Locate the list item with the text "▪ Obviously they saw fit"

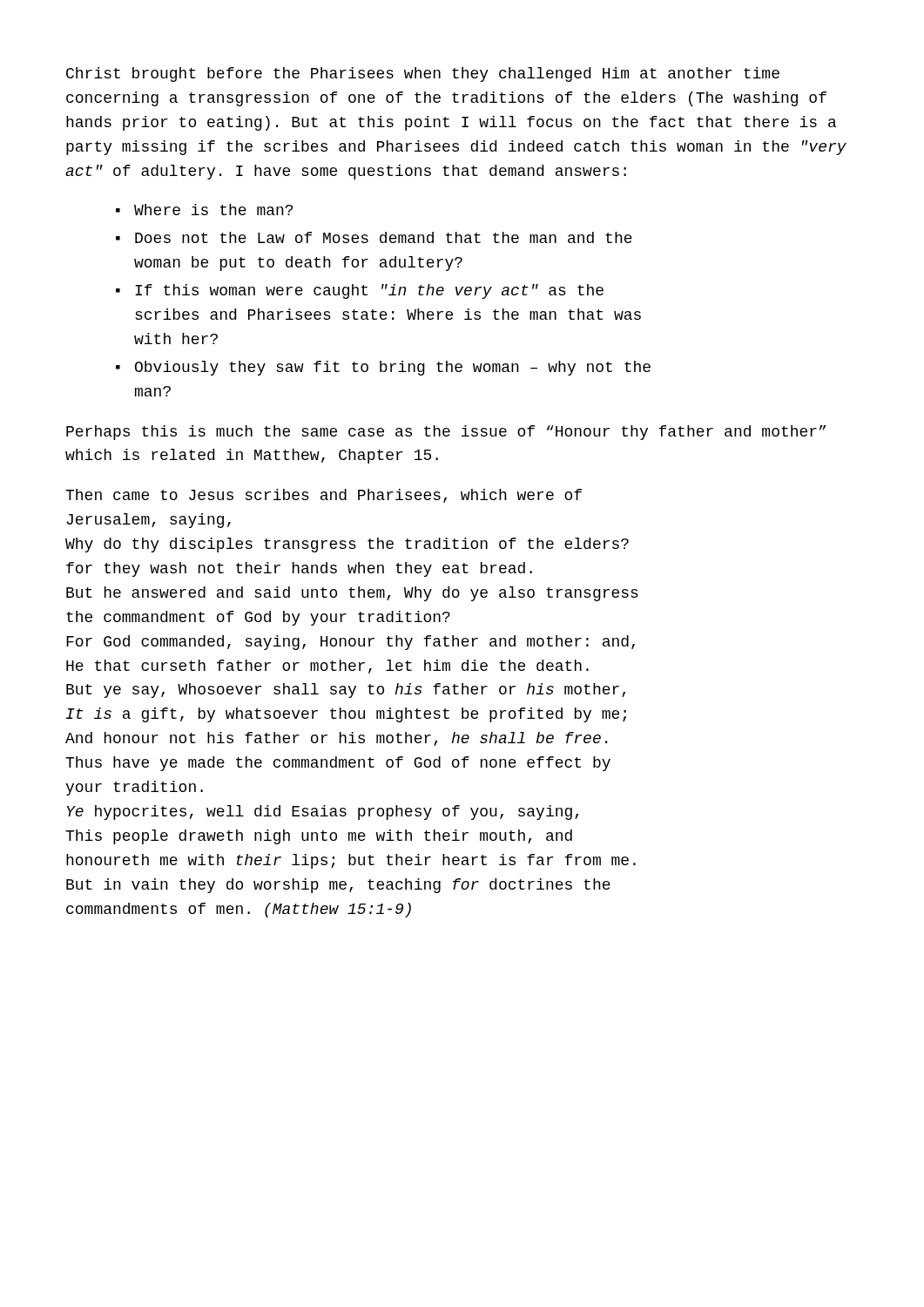click(x=484, y=380)
